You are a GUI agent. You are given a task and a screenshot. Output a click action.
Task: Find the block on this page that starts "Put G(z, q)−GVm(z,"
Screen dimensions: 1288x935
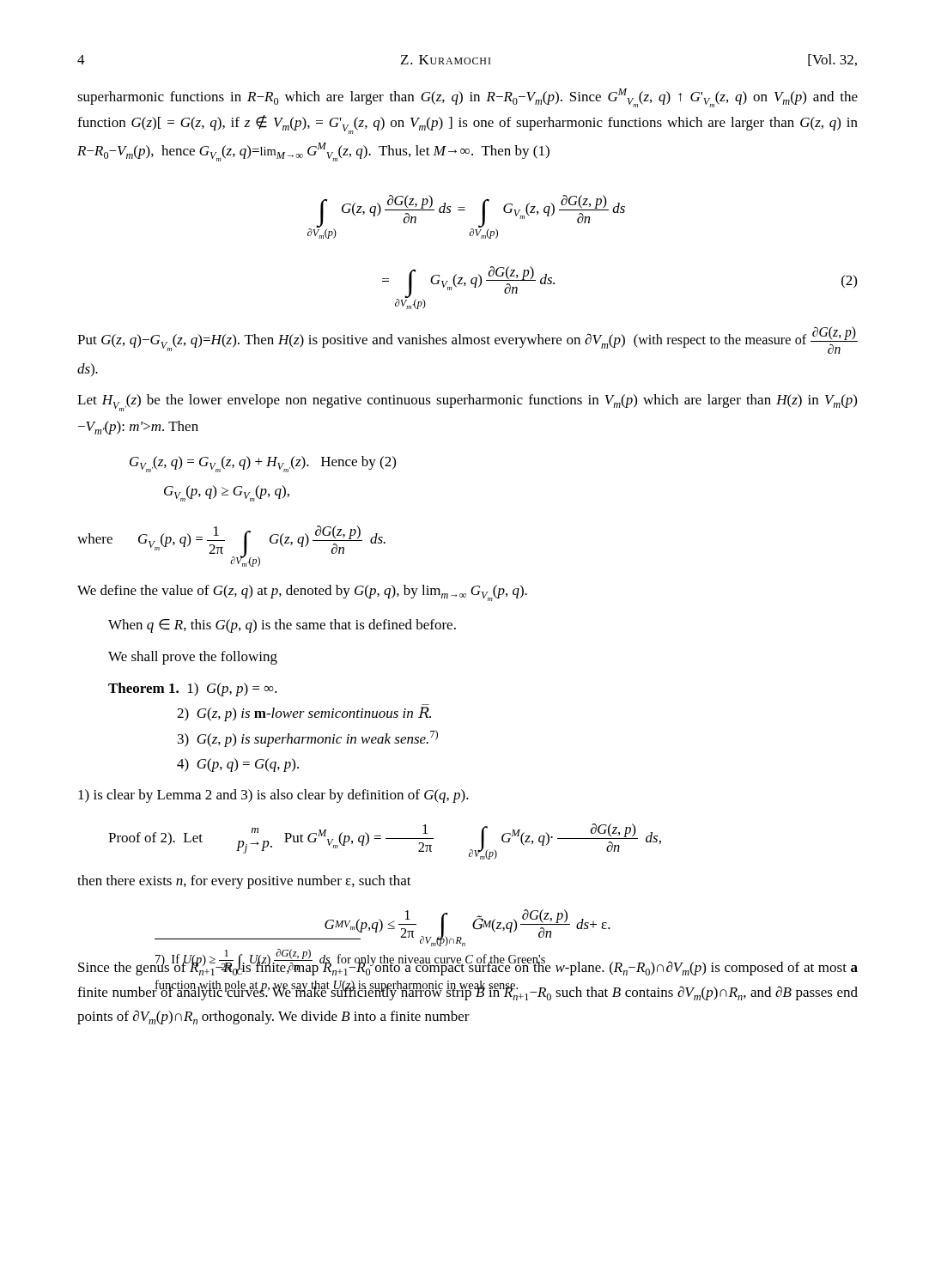(x=468, y=353)
